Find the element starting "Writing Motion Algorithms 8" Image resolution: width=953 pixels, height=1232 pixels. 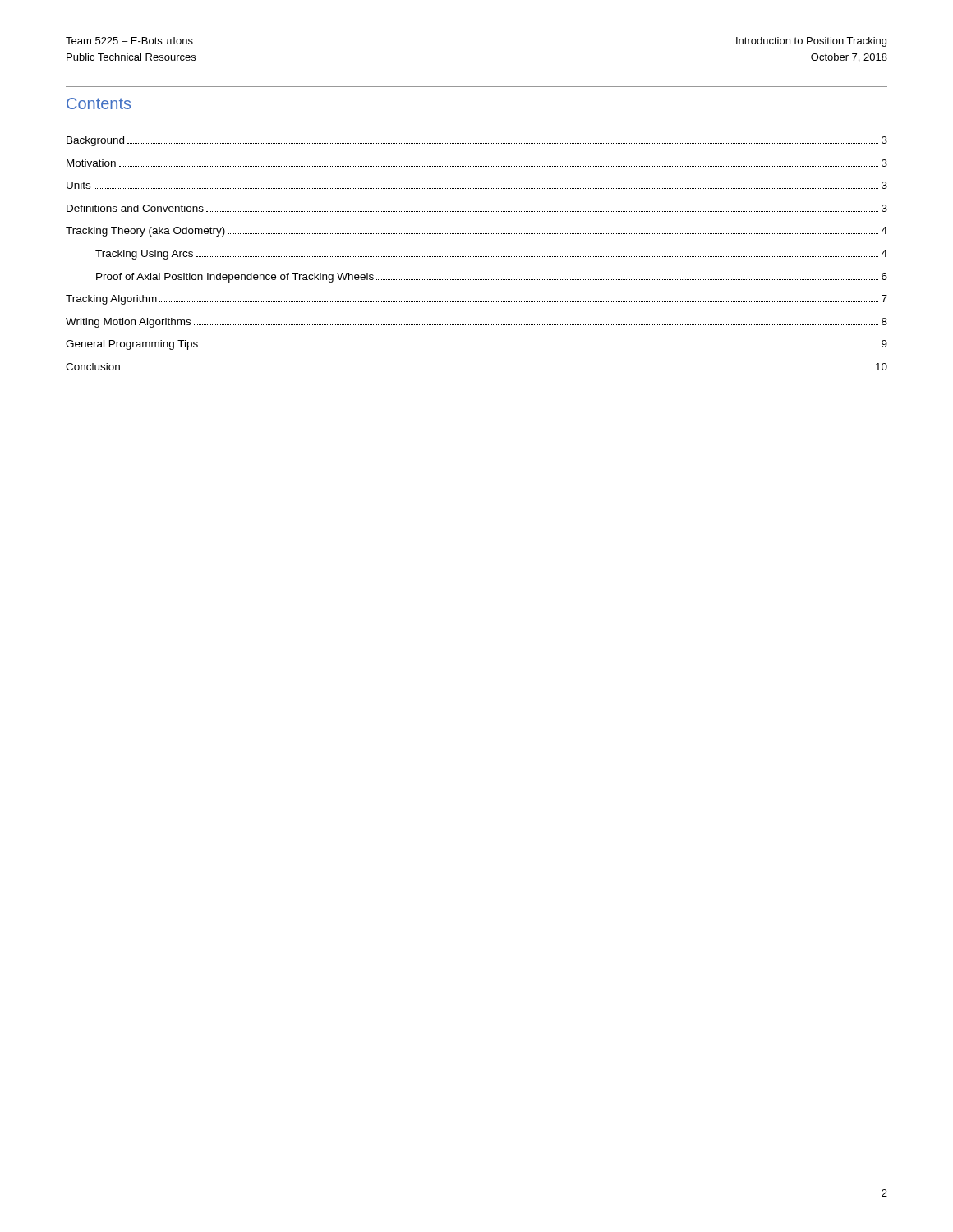pos(476,322)
